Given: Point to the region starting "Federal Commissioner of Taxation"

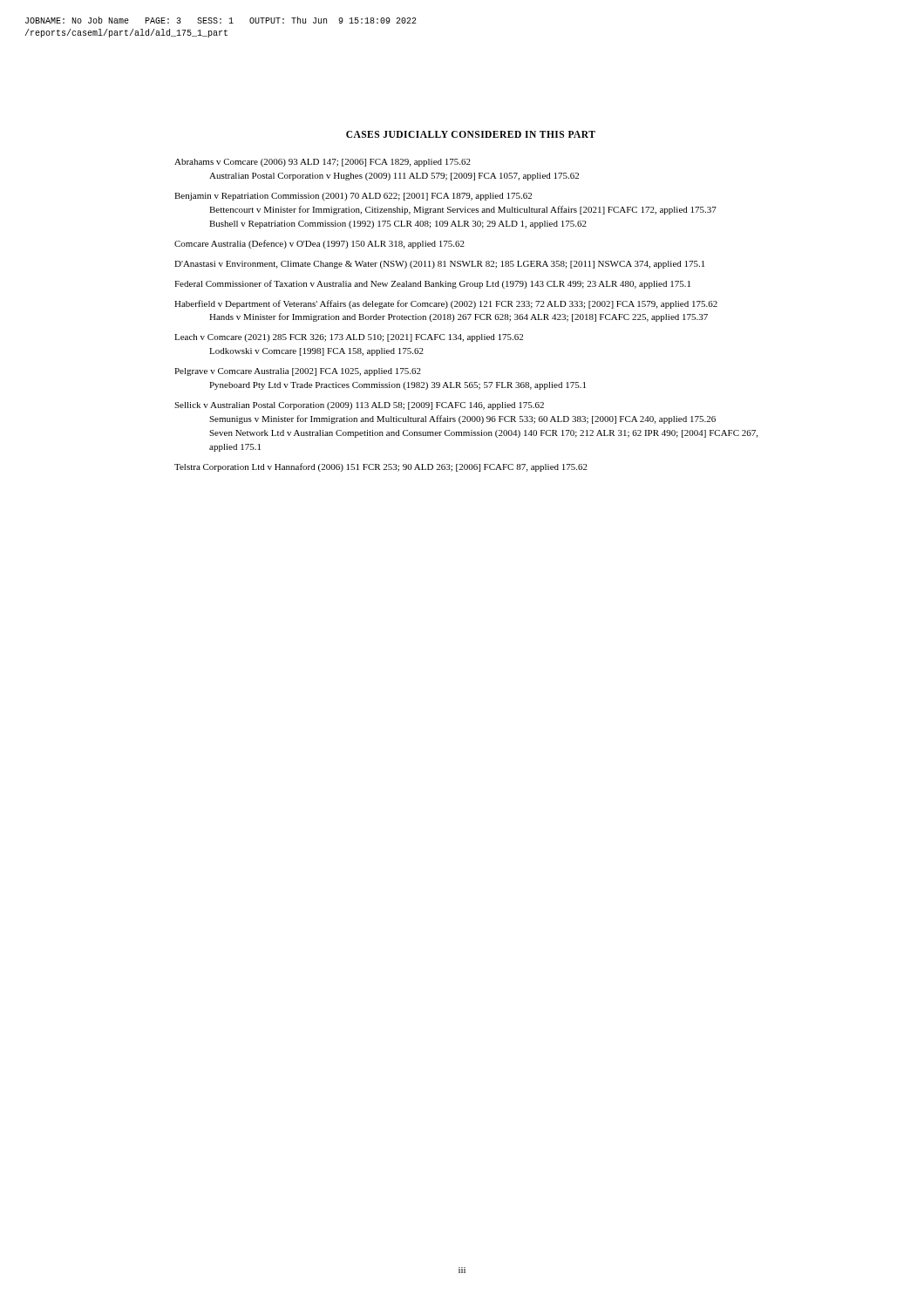Looking at the screenshot, I should tap(433, 283).
